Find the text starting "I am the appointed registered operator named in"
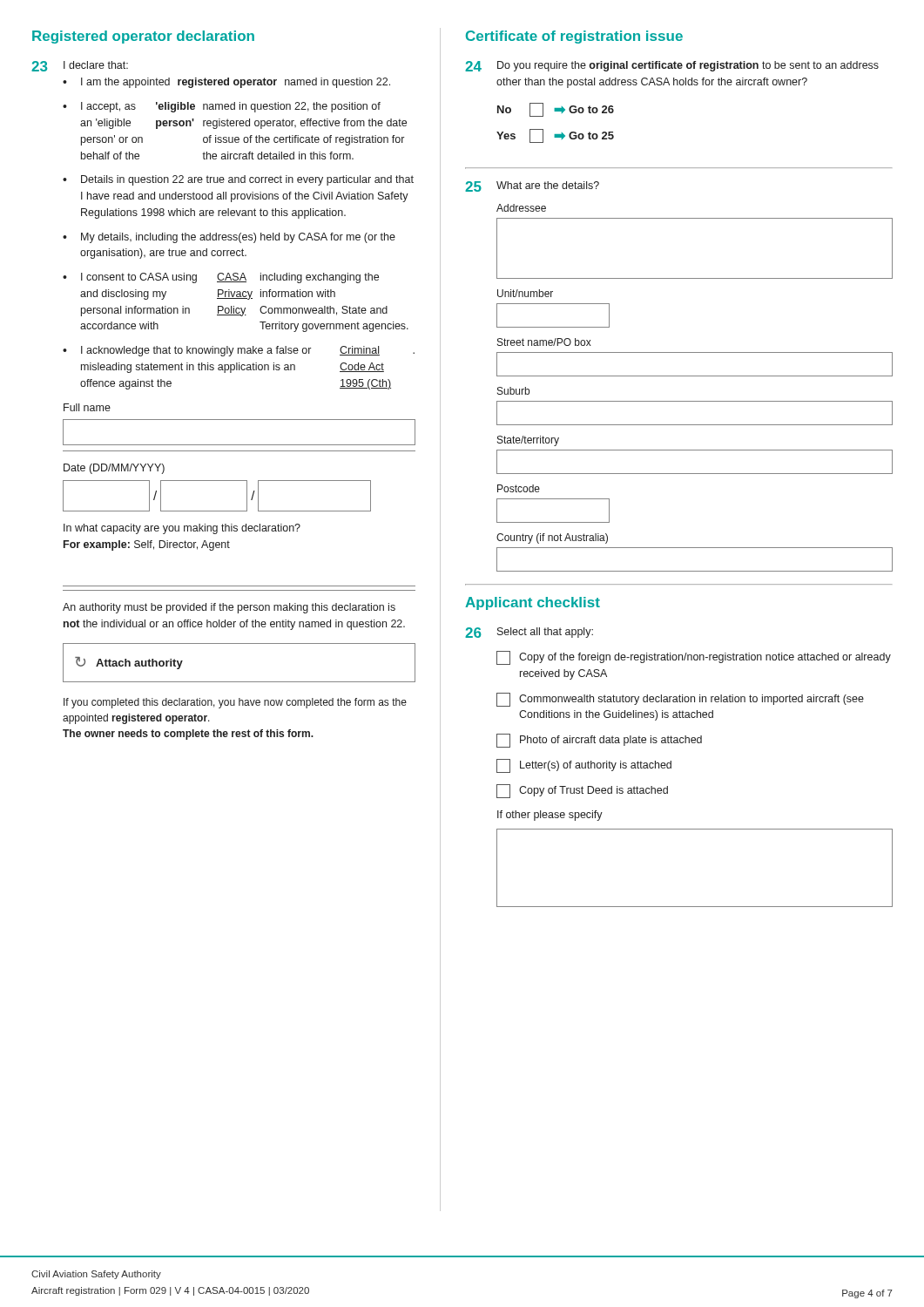 tap(239, 82)
